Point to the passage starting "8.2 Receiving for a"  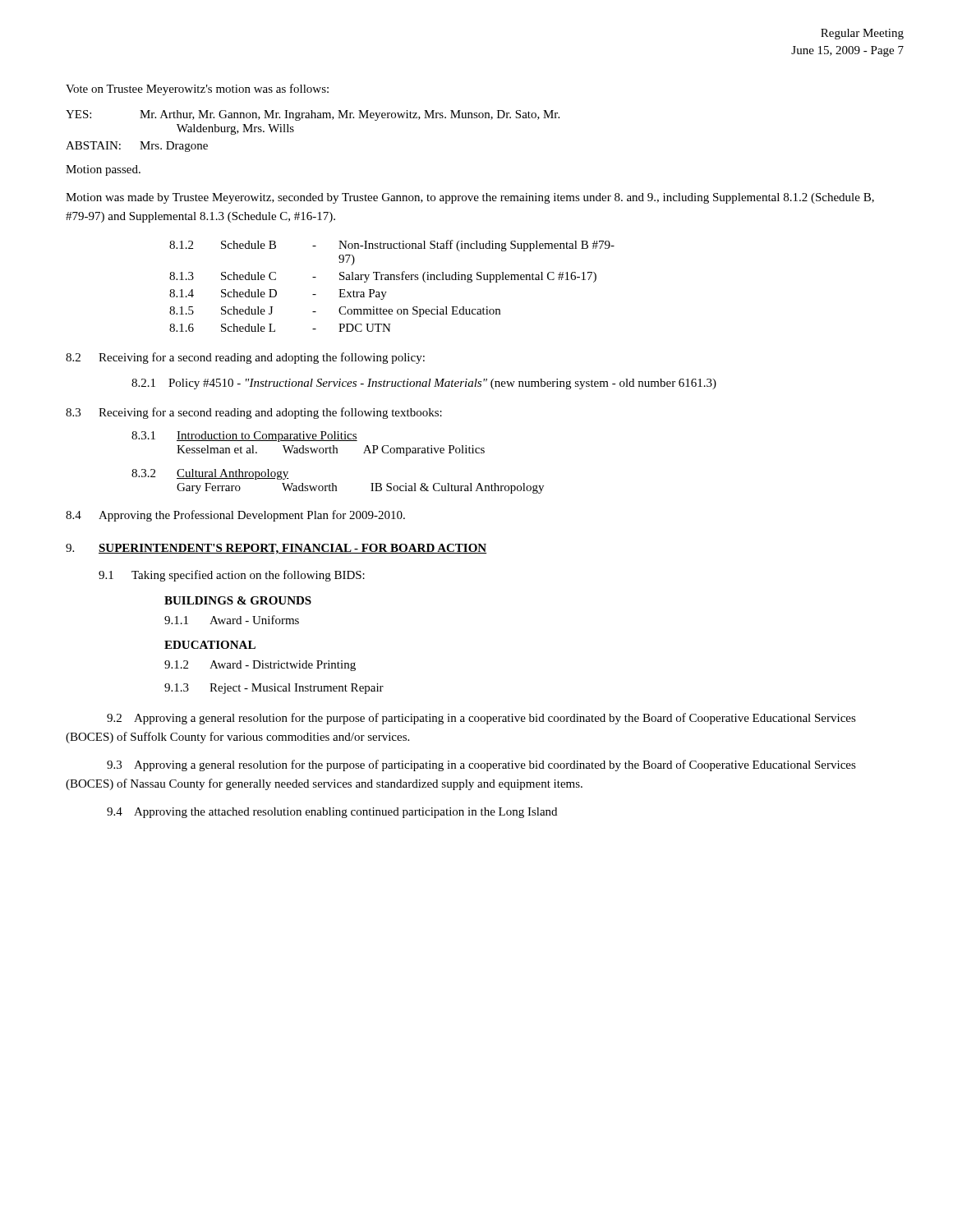tap(245, 358)
